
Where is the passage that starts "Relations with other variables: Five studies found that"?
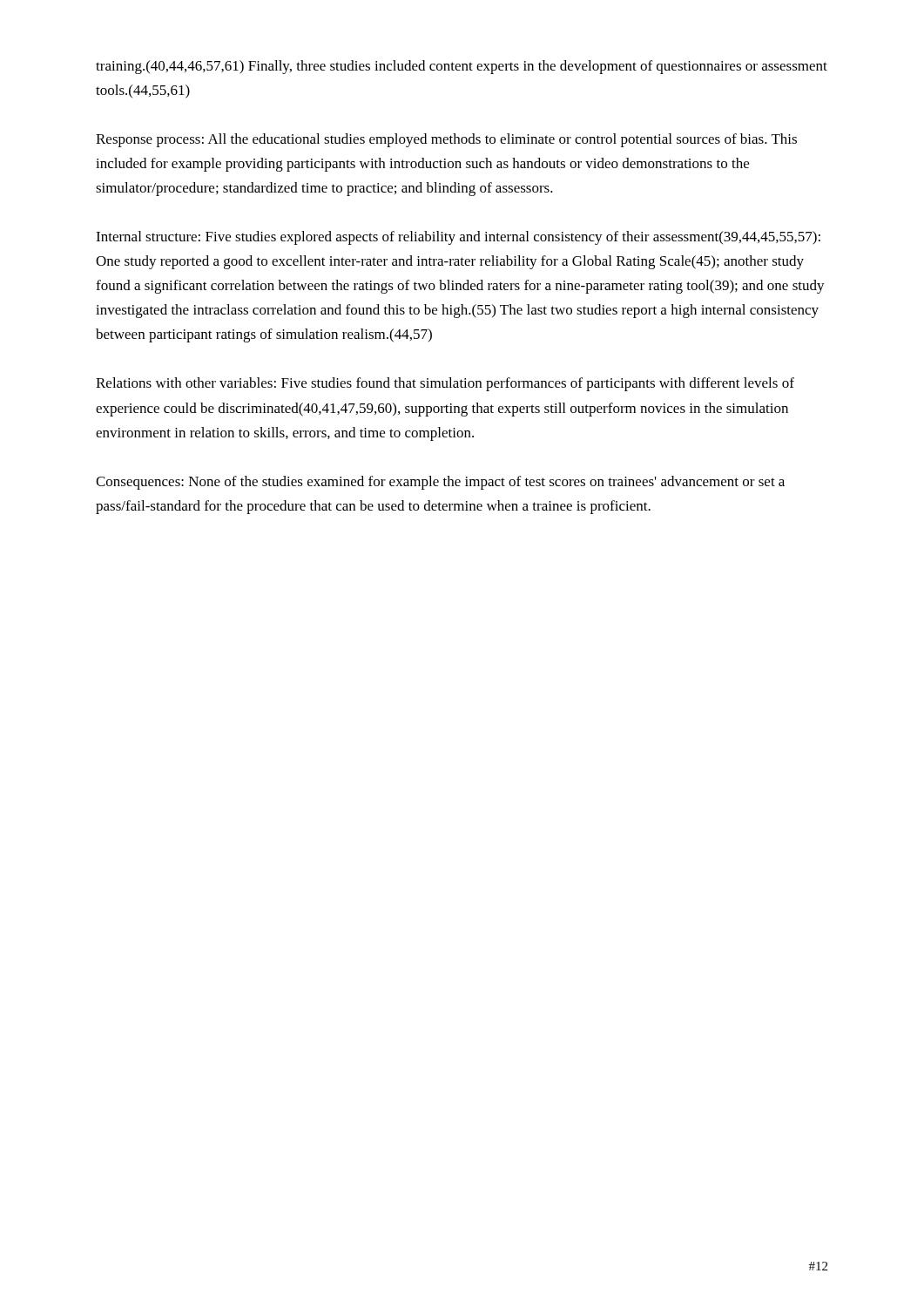[445, 408]
